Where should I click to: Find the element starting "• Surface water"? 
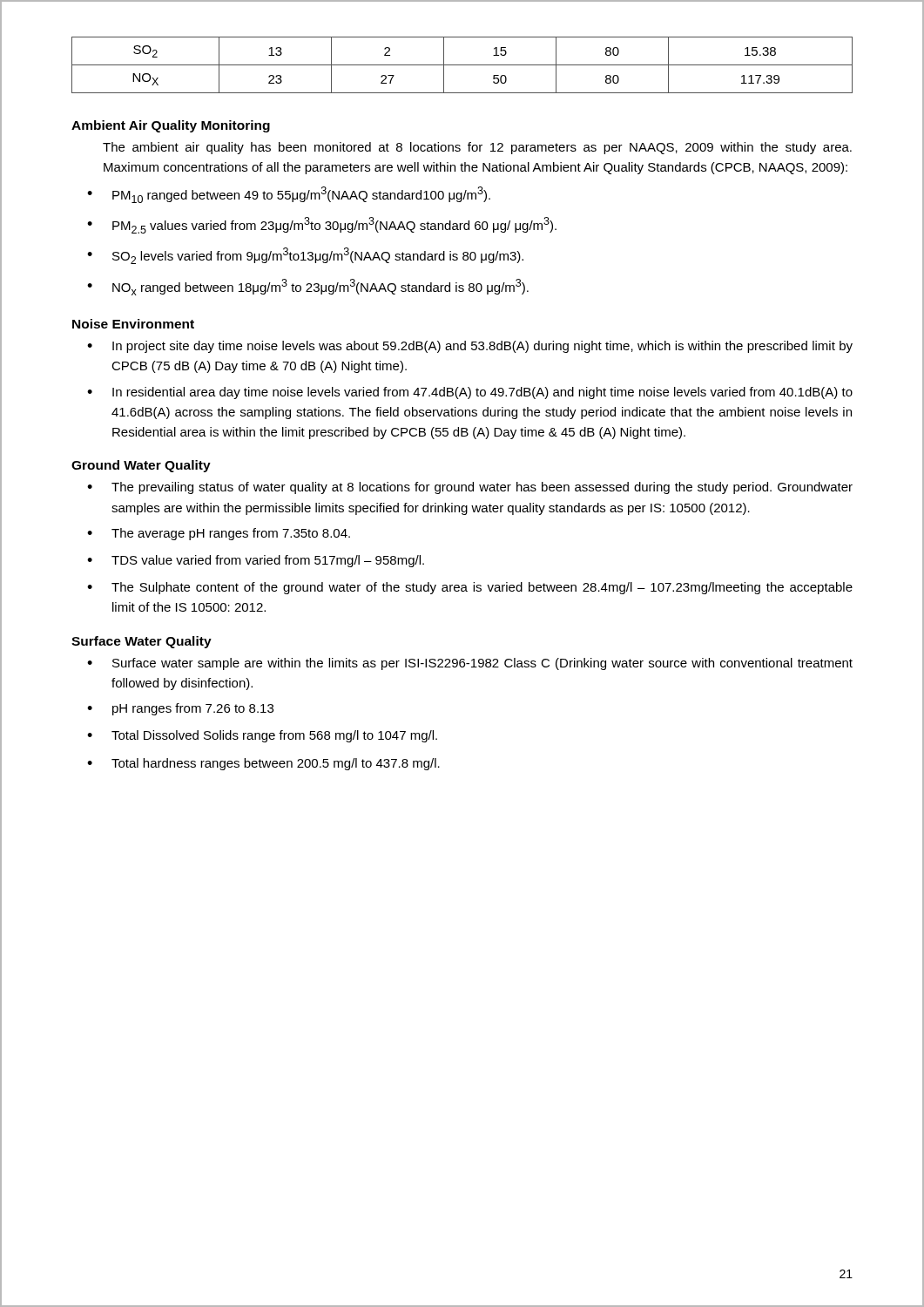coord(470,673)
